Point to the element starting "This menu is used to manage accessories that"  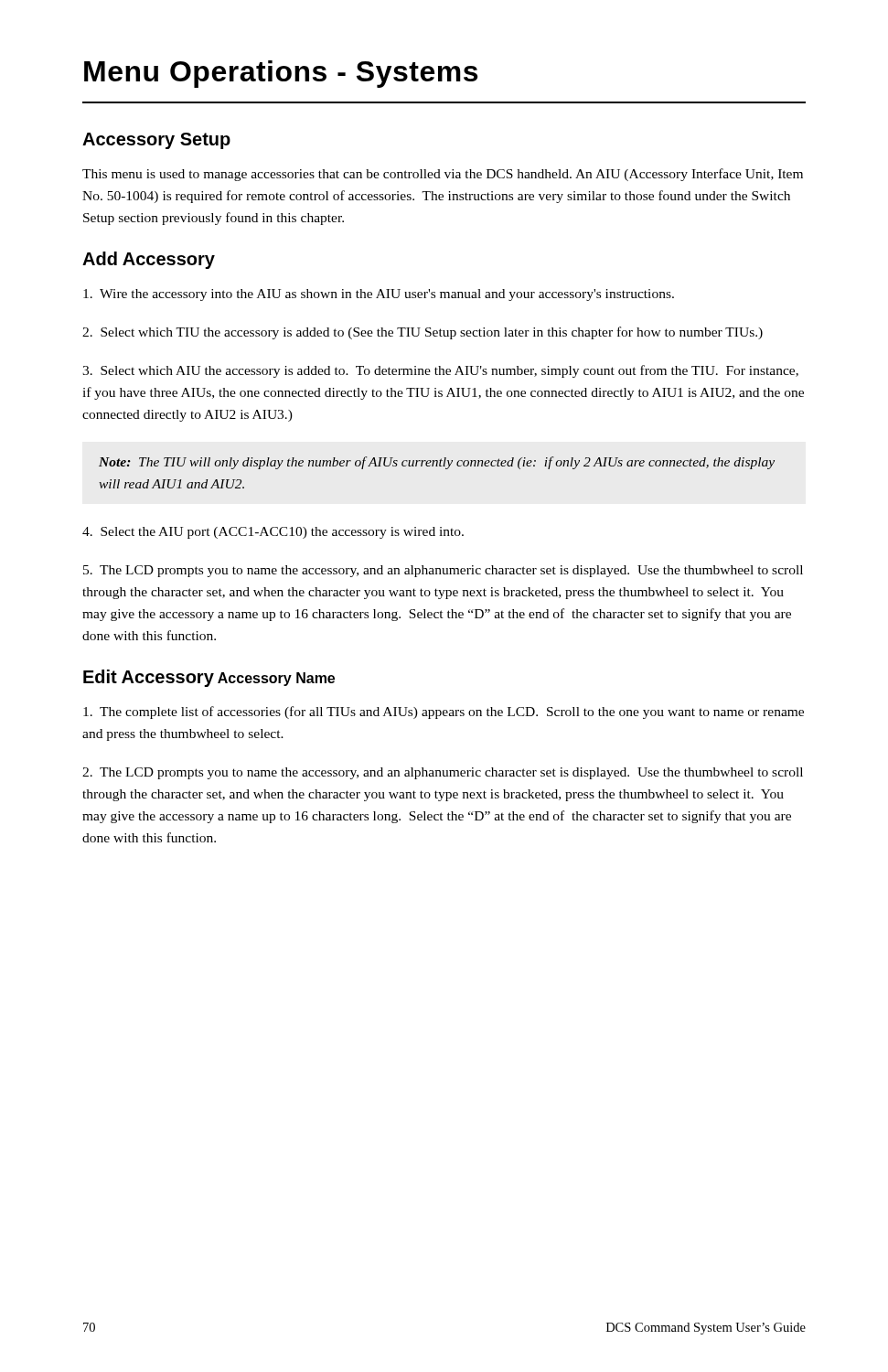[444, 196]
